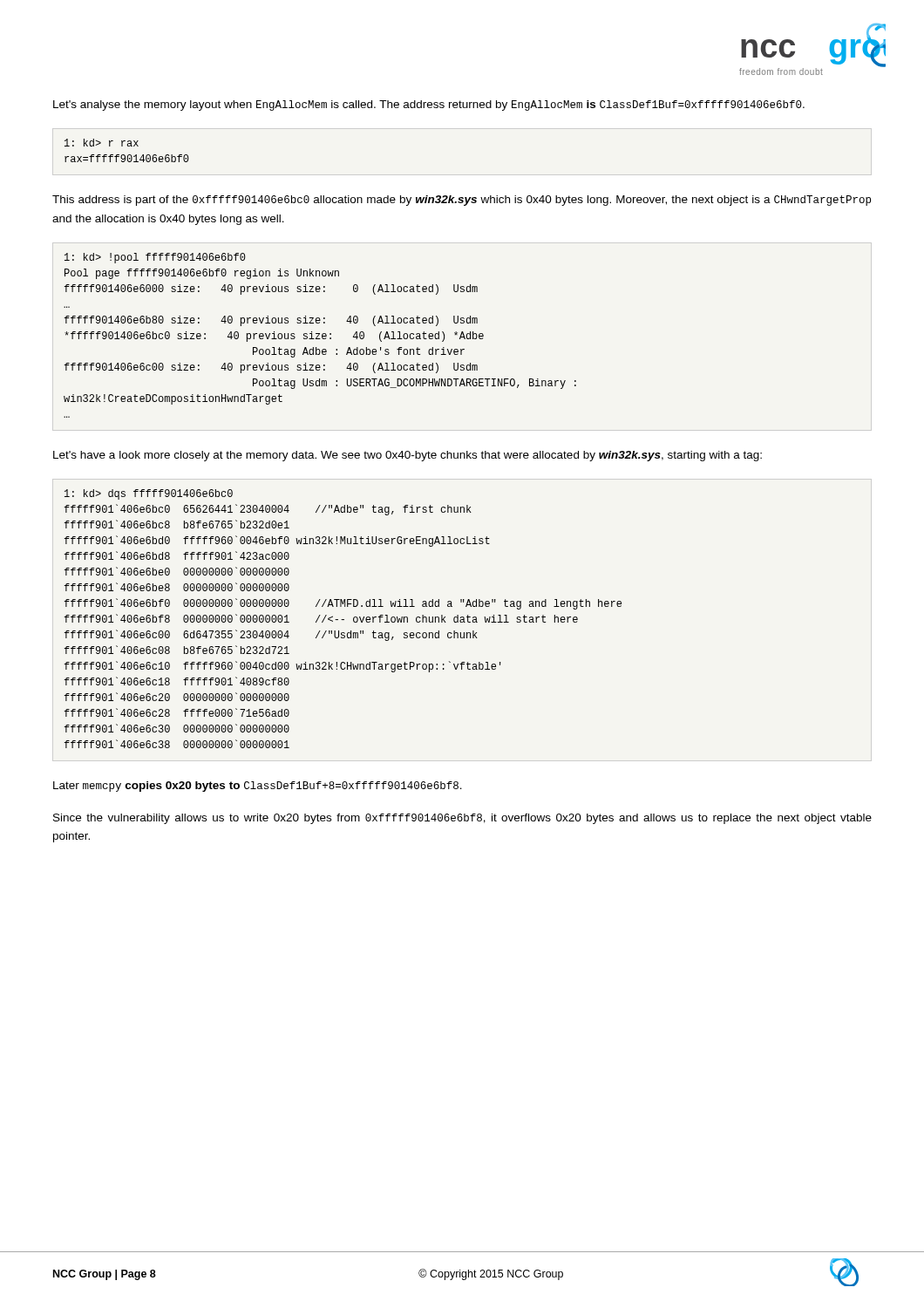Navigate to the region starting "1: kd> !pool fffff901406e6bf0 Pool page fffff901406e6bf0 region"

(321, 336)
